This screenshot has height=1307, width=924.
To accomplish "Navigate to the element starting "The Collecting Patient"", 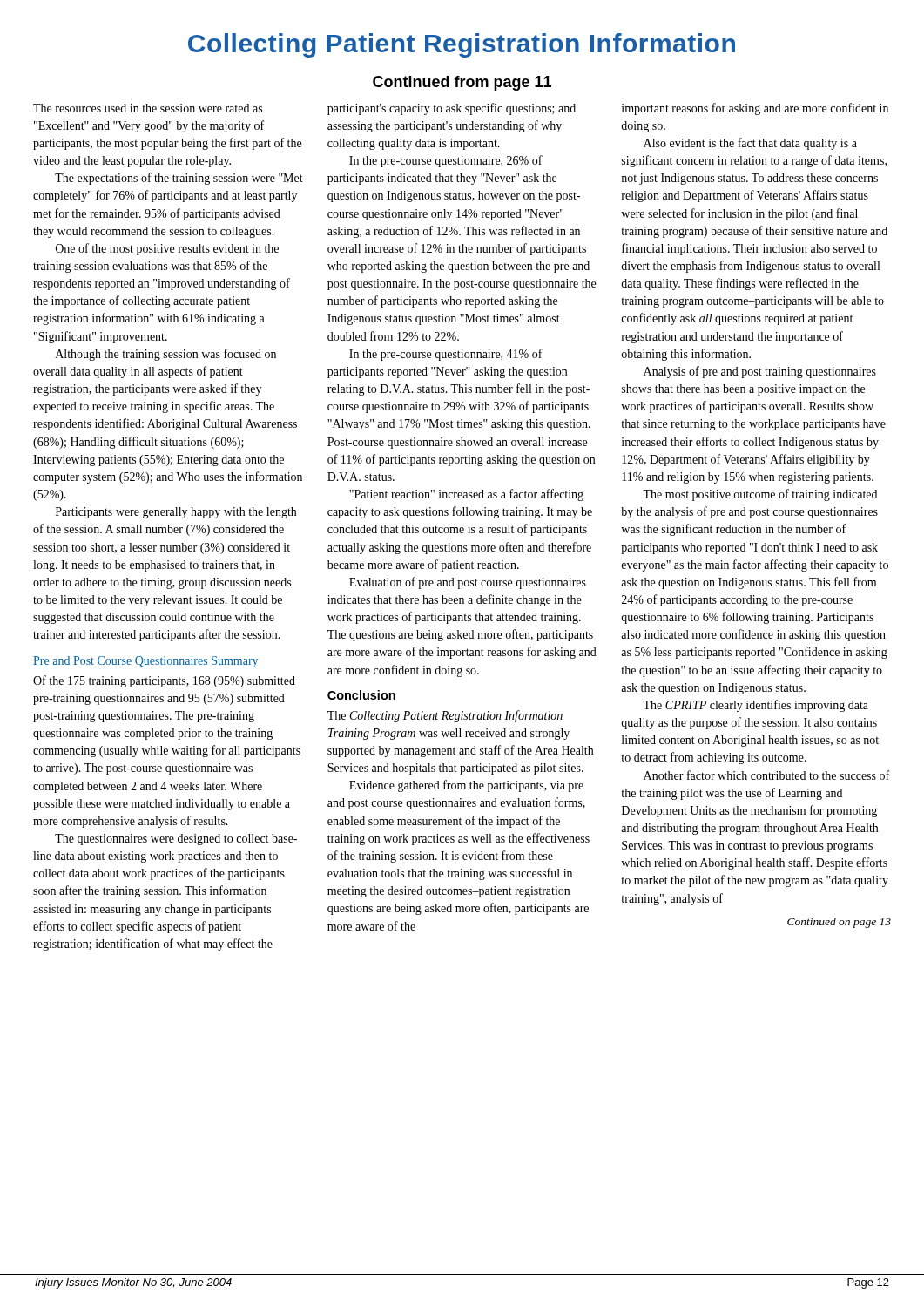I will tap(462, 821).
